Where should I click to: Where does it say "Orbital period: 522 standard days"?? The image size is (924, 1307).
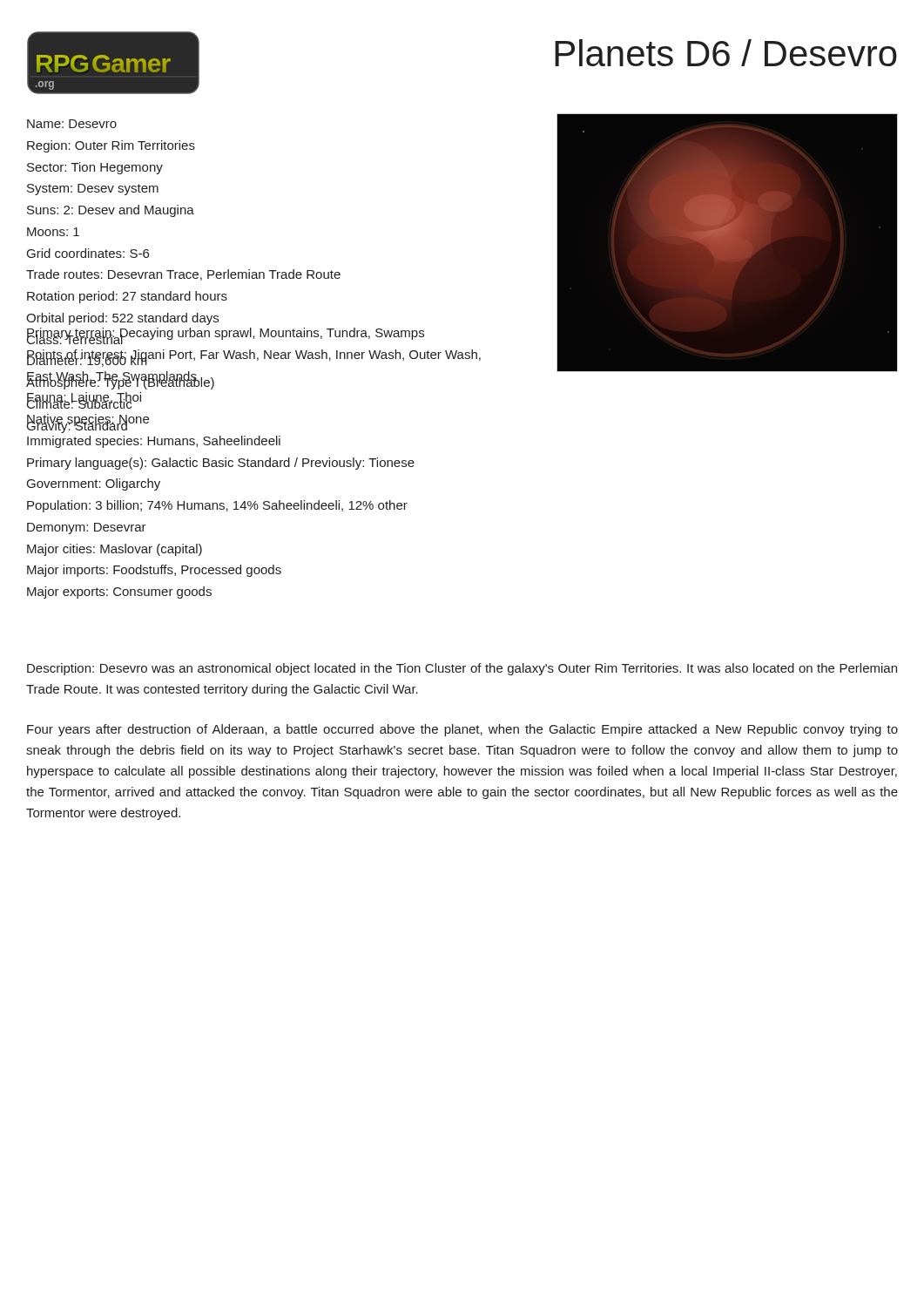point(123,317)
